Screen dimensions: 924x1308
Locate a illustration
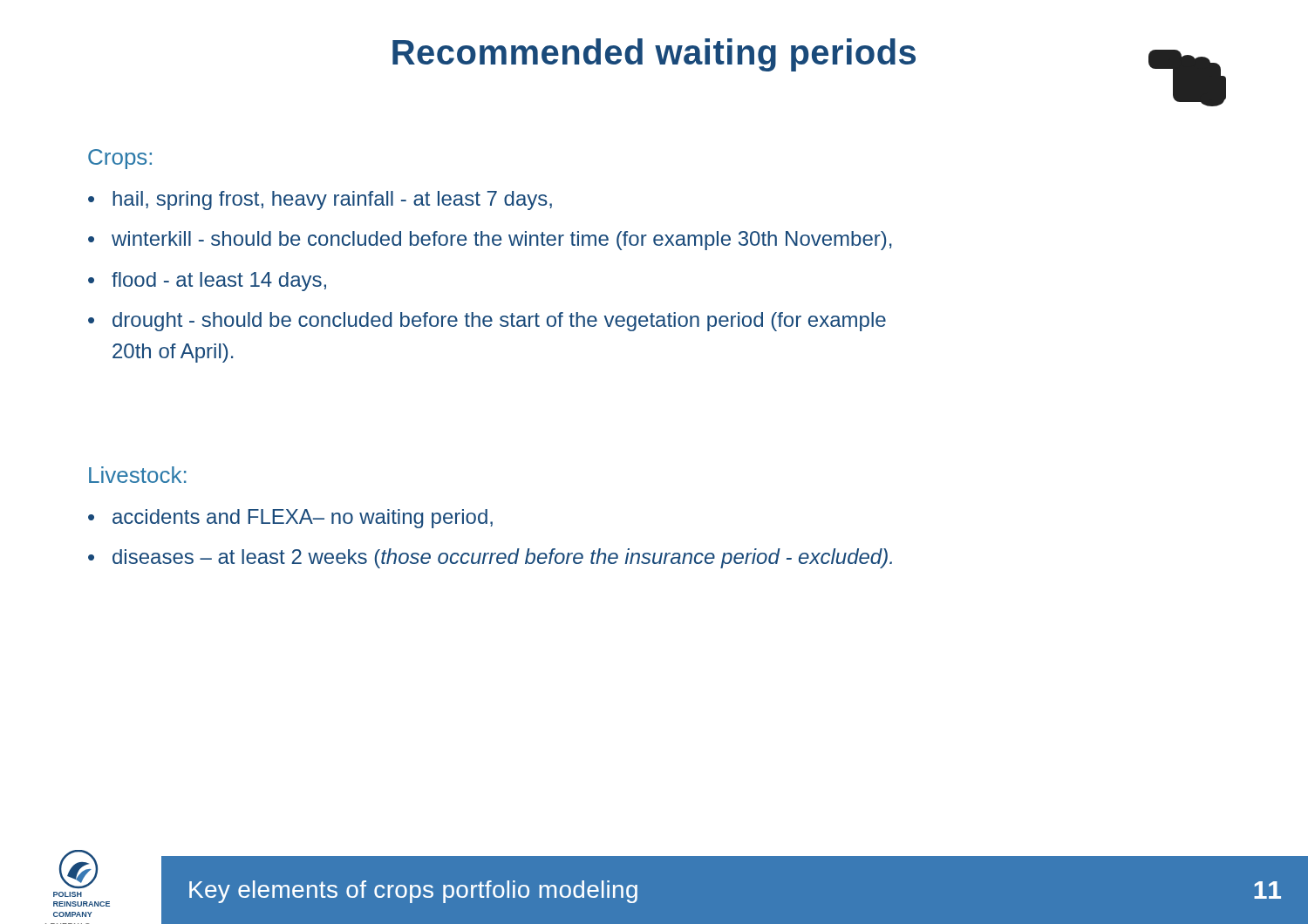[x=1186, y=71]
